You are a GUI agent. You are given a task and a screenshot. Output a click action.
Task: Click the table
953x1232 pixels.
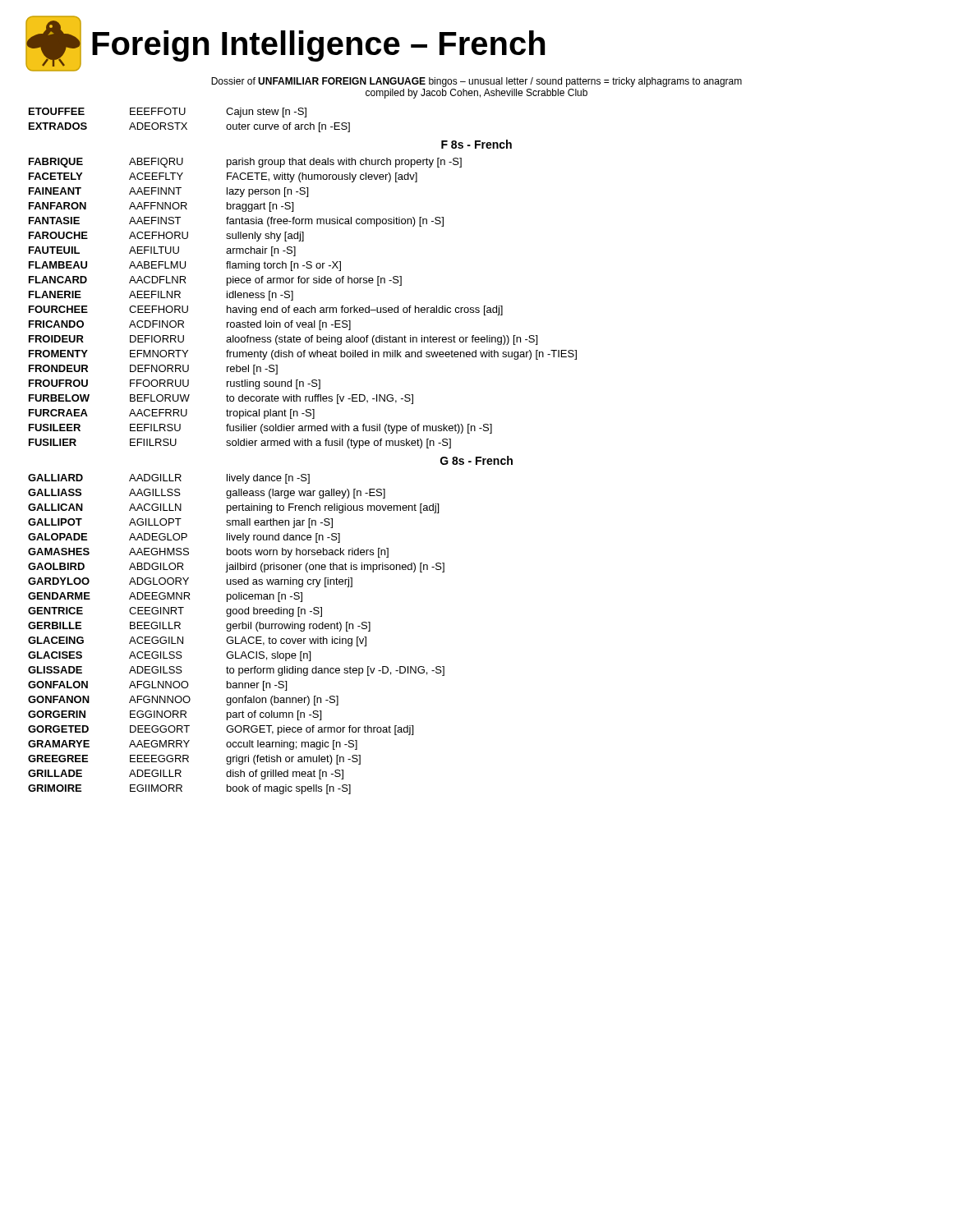(x=476, y=449)
